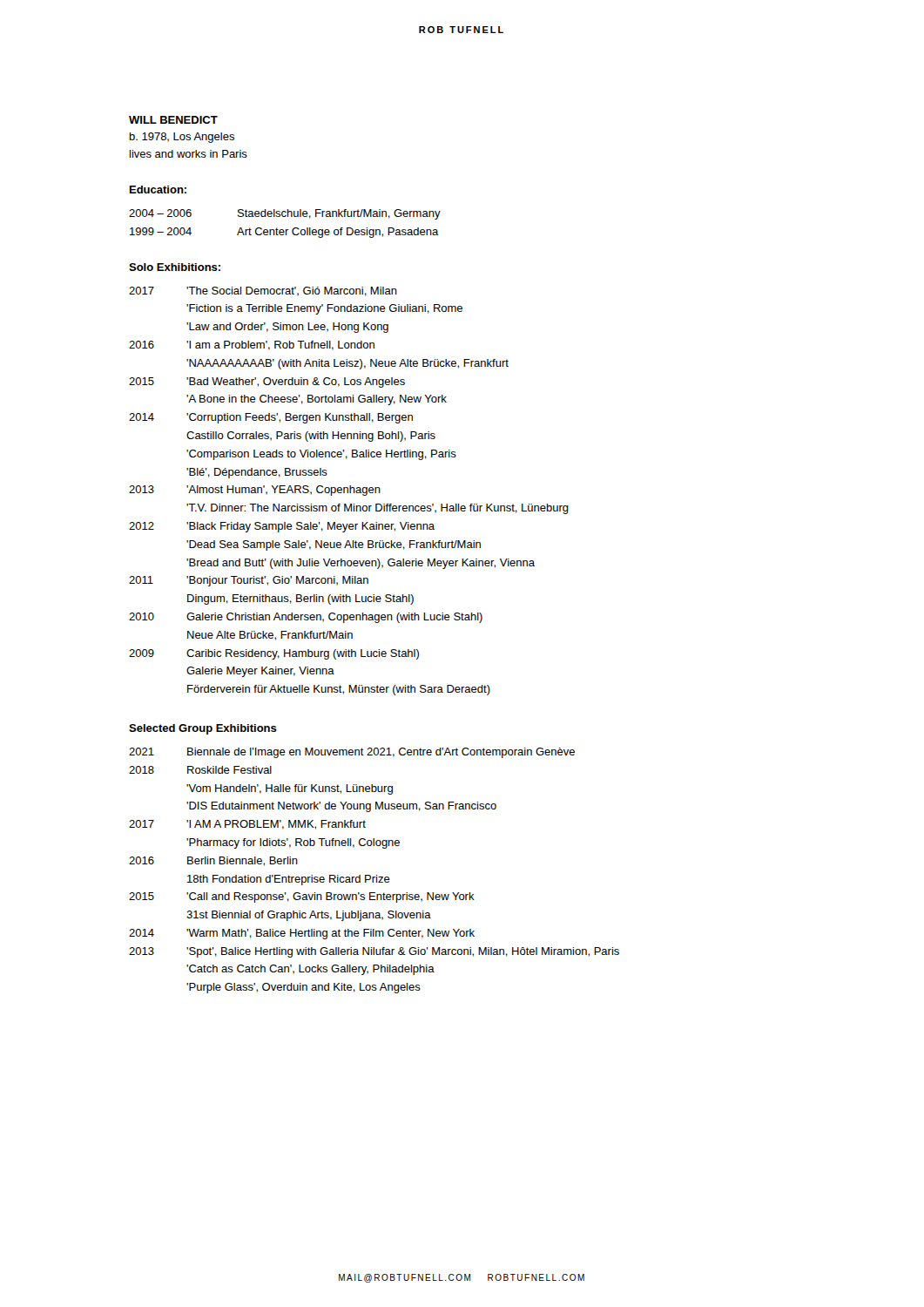Click on the list item that reads "2011 'Bonjour Tourist',"
This screenshot has height=1307, width=924.
point(272,590)
